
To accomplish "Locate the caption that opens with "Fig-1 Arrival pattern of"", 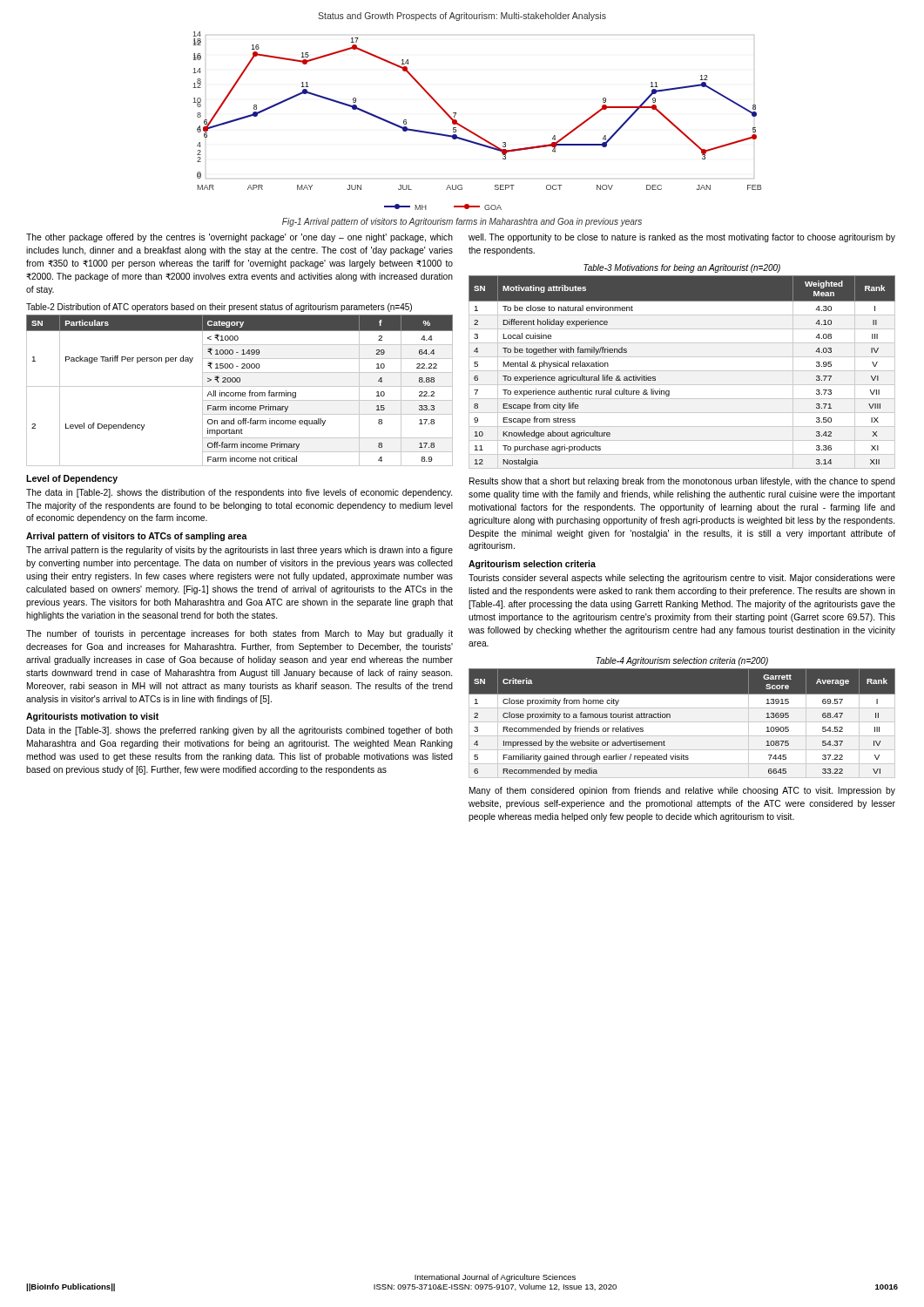I will pos(462,222).
